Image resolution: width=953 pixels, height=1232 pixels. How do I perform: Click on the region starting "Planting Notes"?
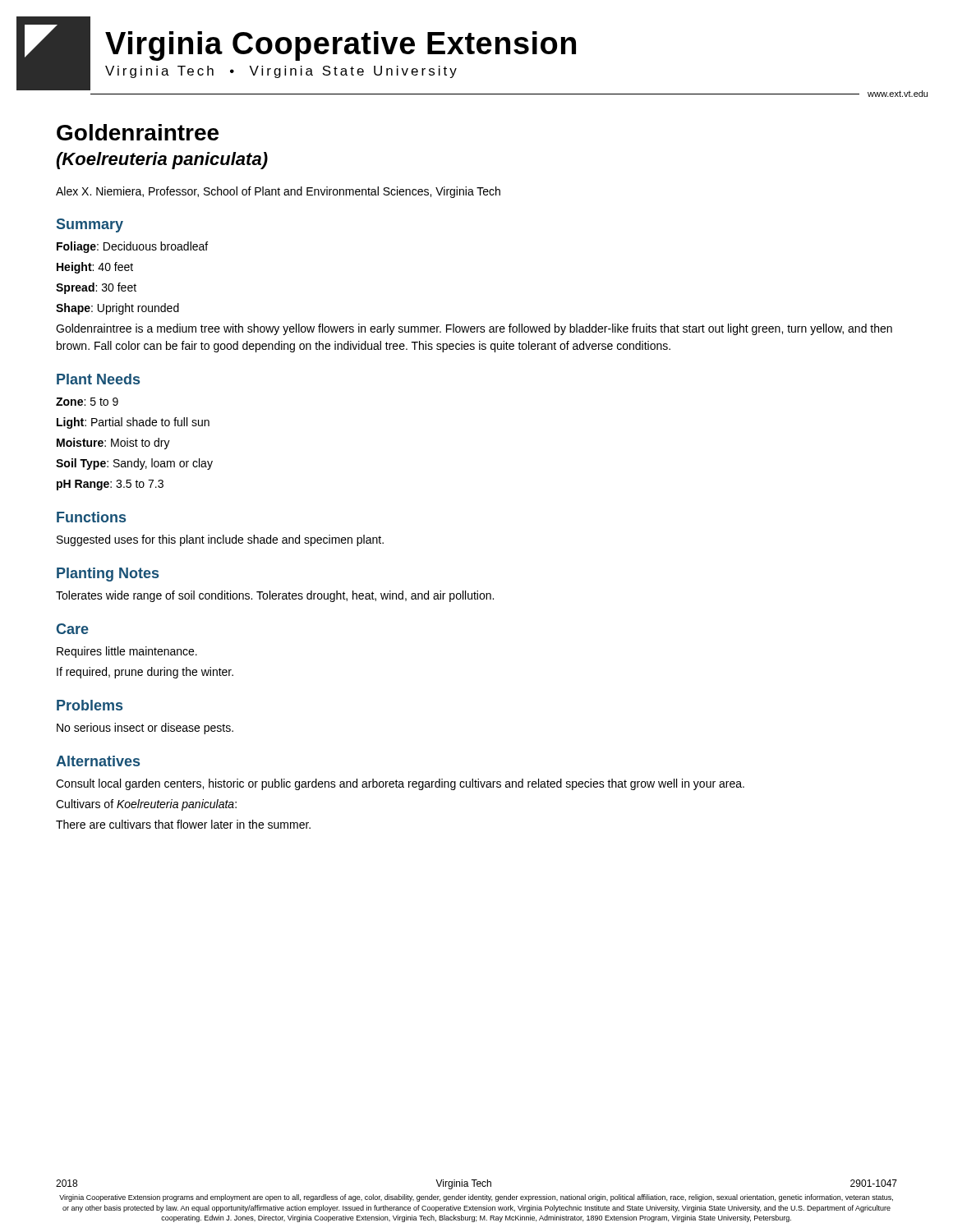108,573
